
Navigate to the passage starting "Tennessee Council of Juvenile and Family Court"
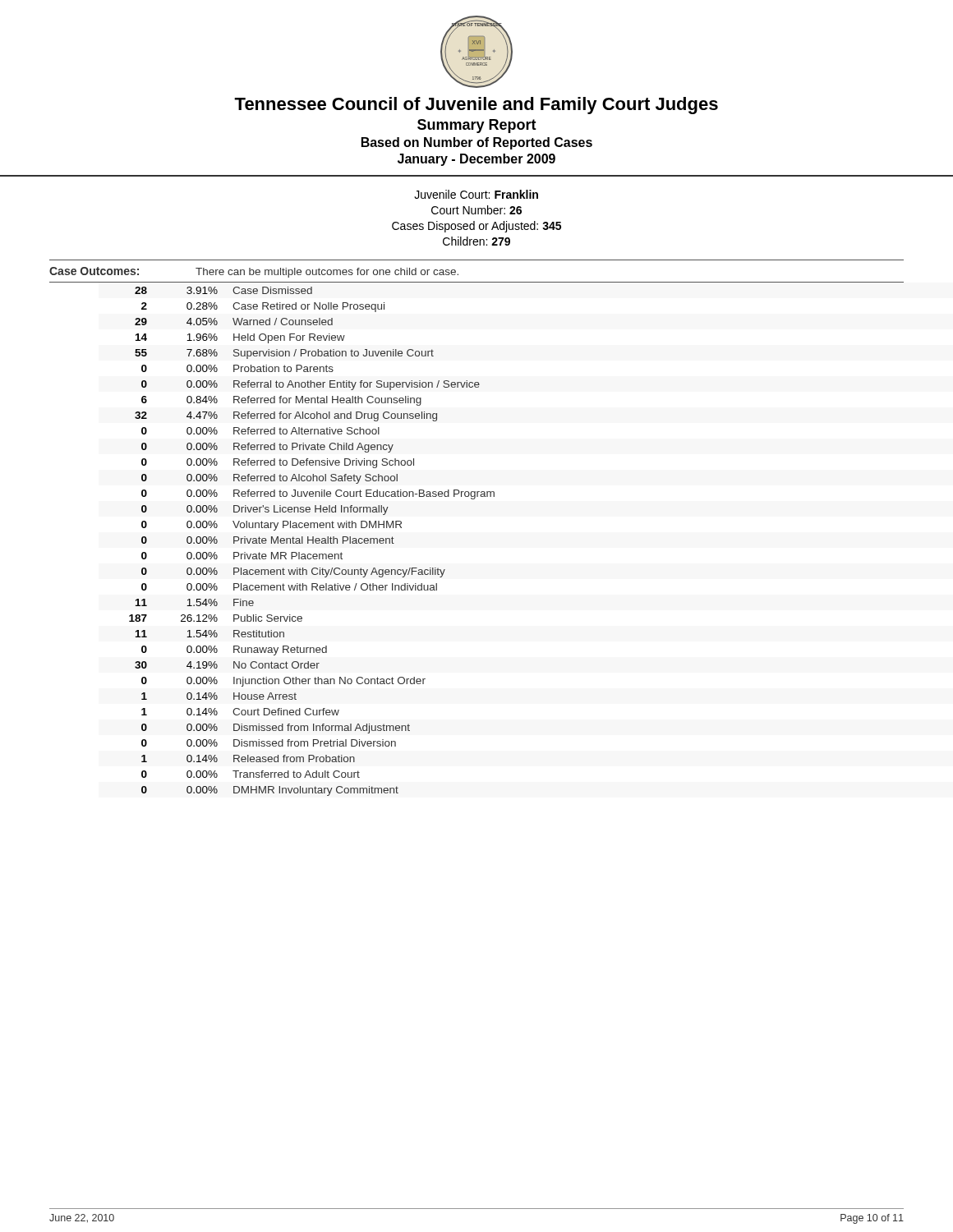(x=476, y=104)
